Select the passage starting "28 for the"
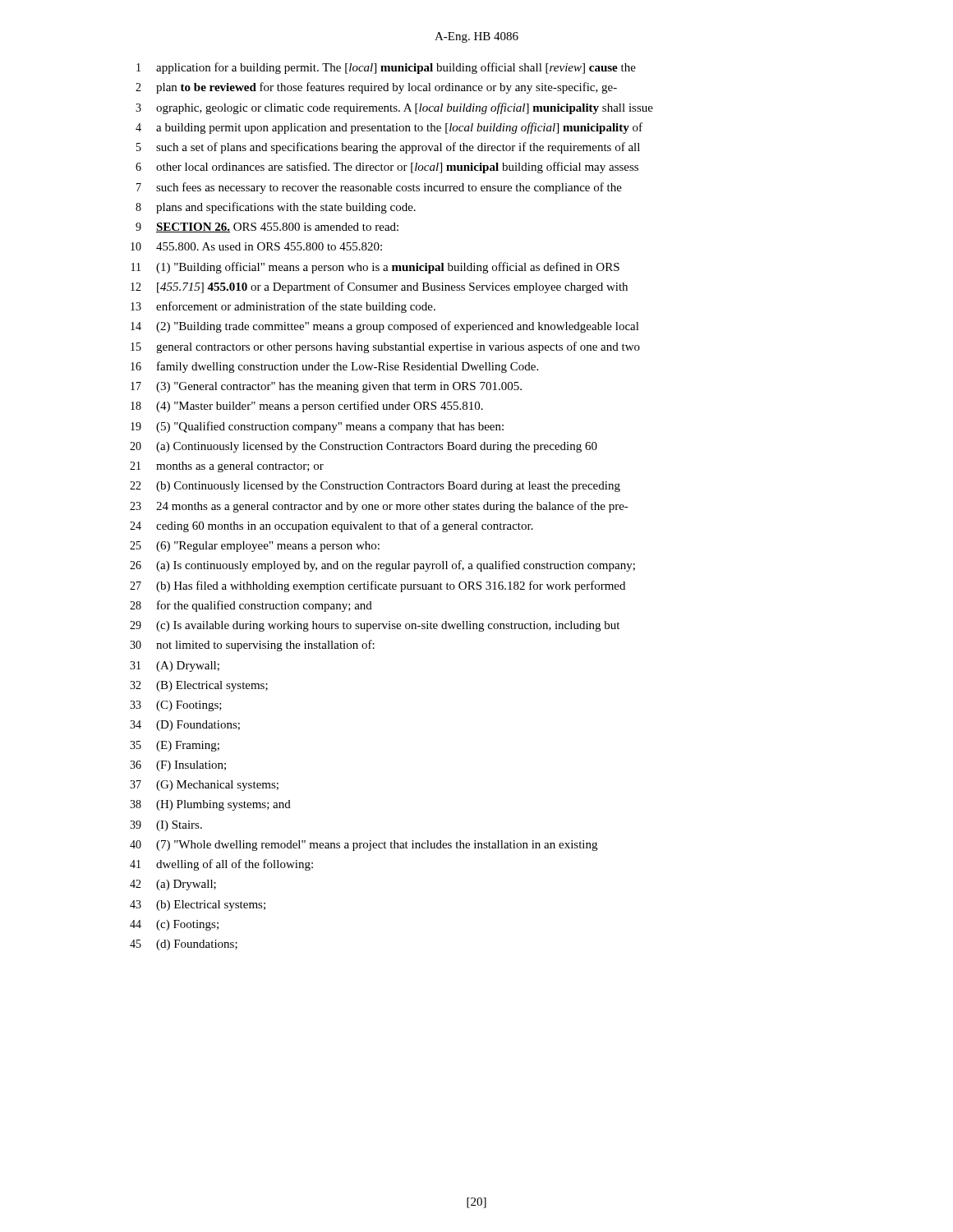The width and height of the screenshot is (953, 1232). pyautogui.click(x=251, y=606)
